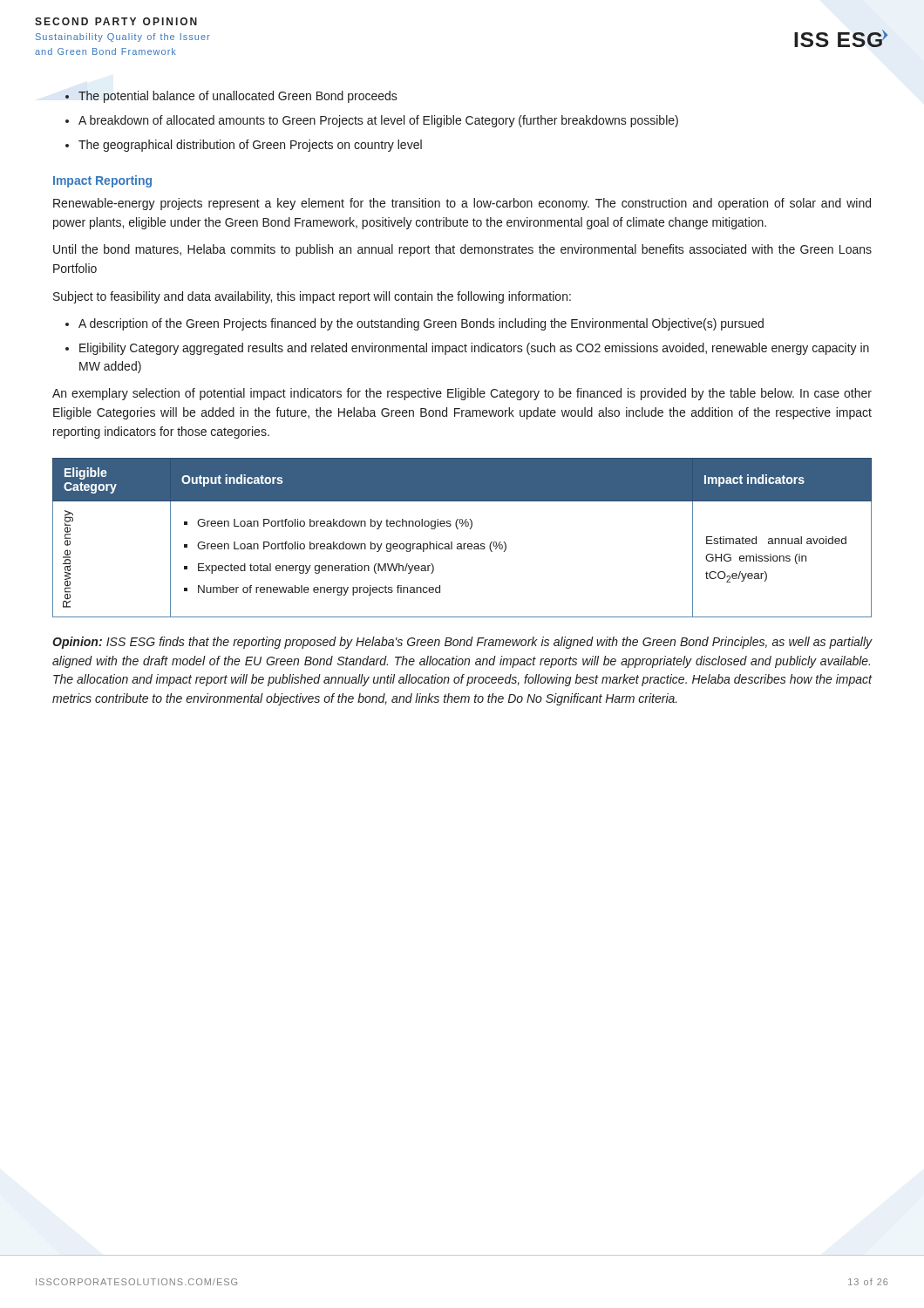The width and height of the screenshot is (924, 1308).
Task: Click the passage that begins "Subject to feasibility and"
Action: click(312, 296)
